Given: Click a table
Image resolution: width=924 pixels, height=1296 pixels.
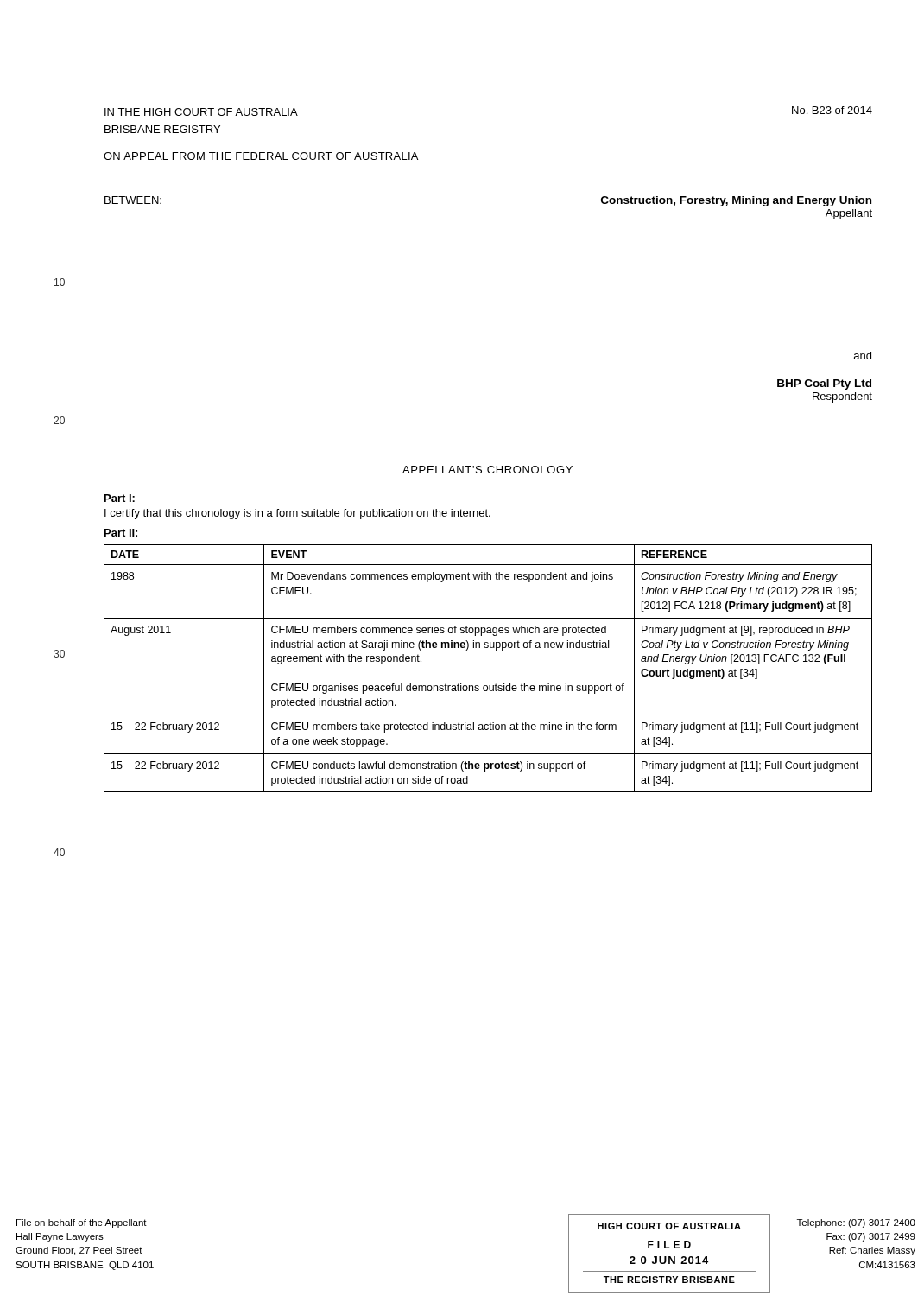Looking at the screenshot, I should click(x=488, y=668).
